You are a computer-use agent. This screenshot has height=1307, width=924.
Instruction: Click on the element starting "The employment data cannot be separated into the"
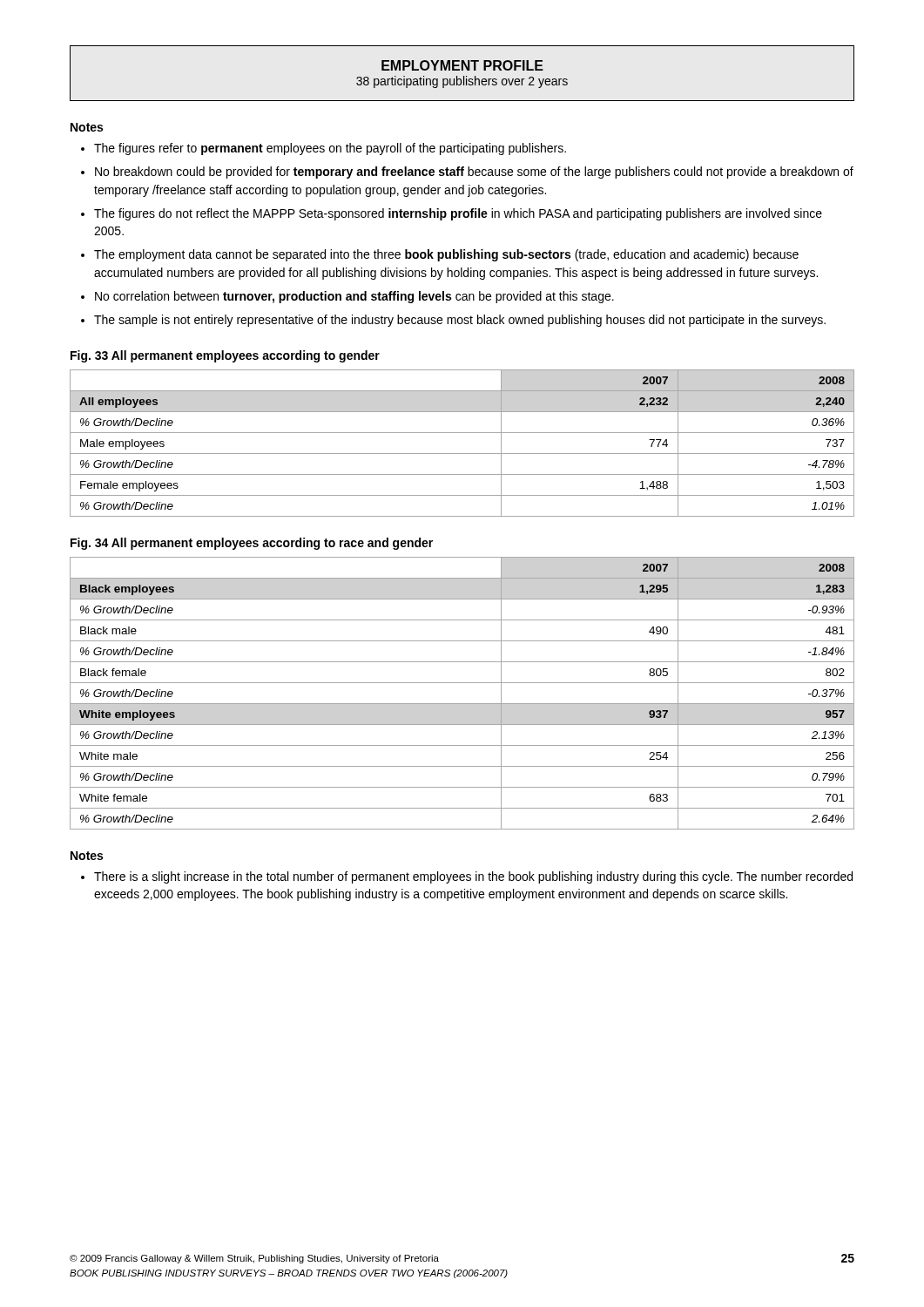click(x=457, y=264)
